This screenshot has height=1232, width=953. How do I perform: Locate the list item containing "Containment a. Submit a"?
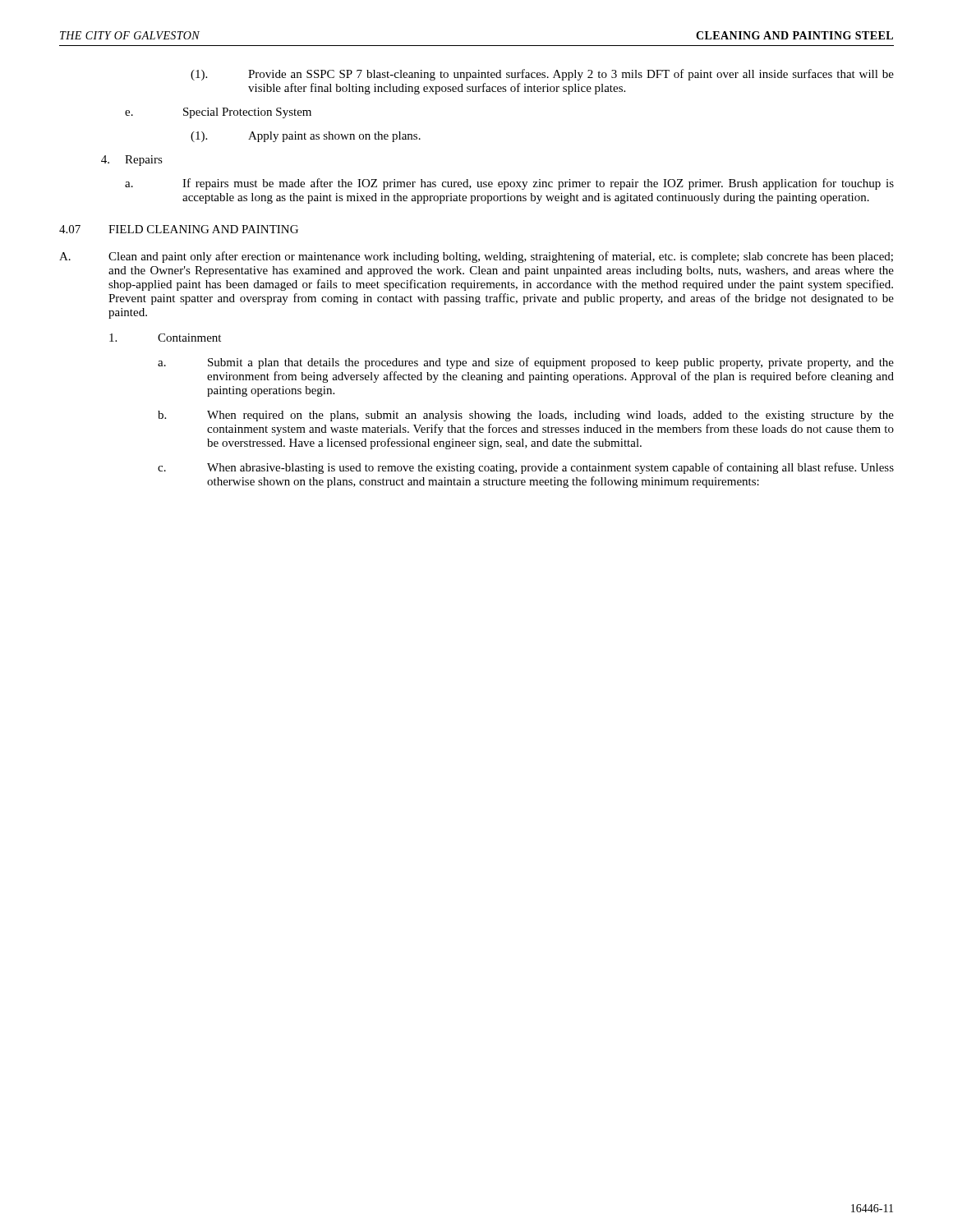(x=501, y=410)
